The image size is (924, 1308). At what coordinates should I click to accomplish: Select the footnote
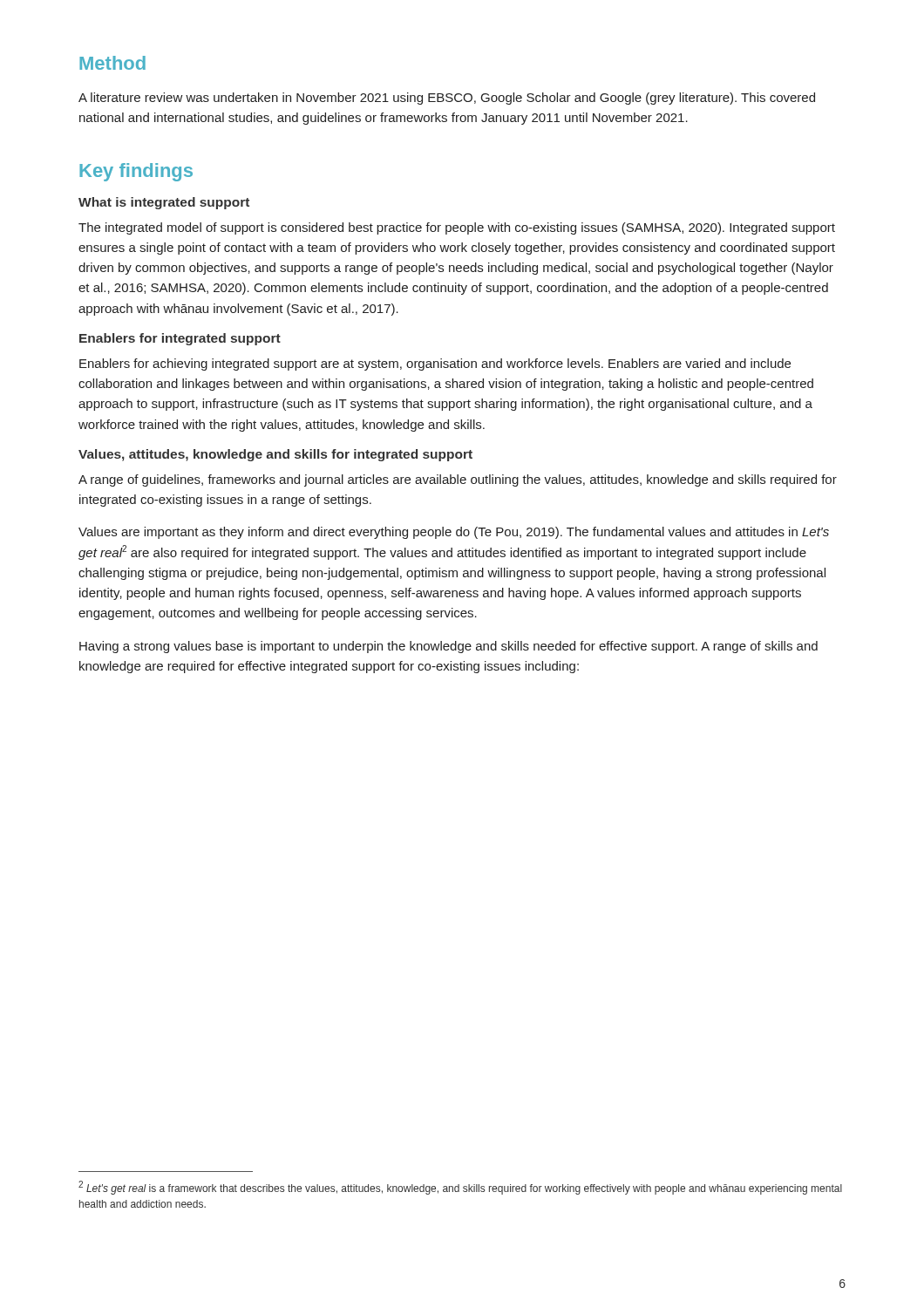(460, 1195)
